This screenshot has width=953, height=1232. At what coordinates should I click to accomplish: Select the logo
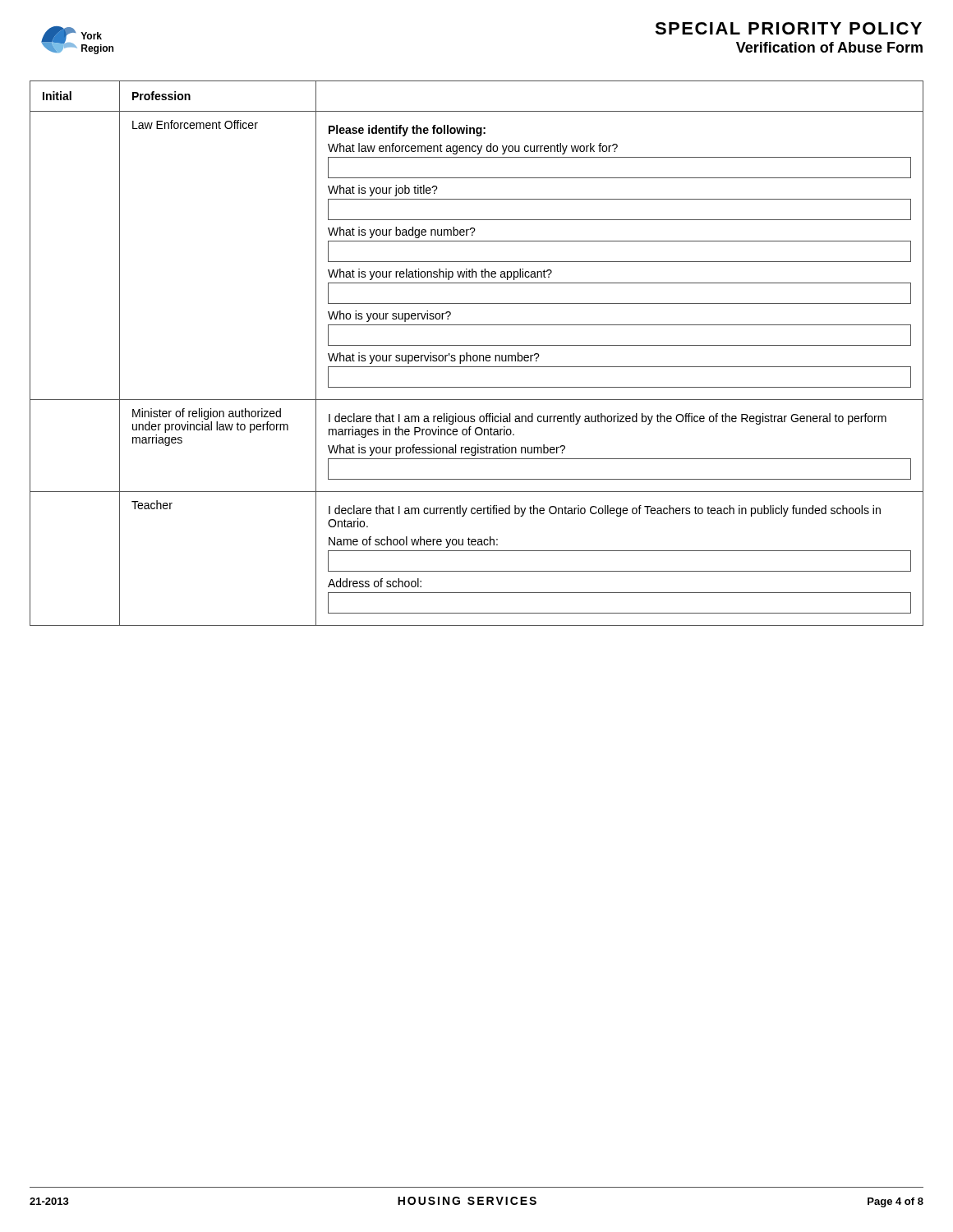point(83,43)
